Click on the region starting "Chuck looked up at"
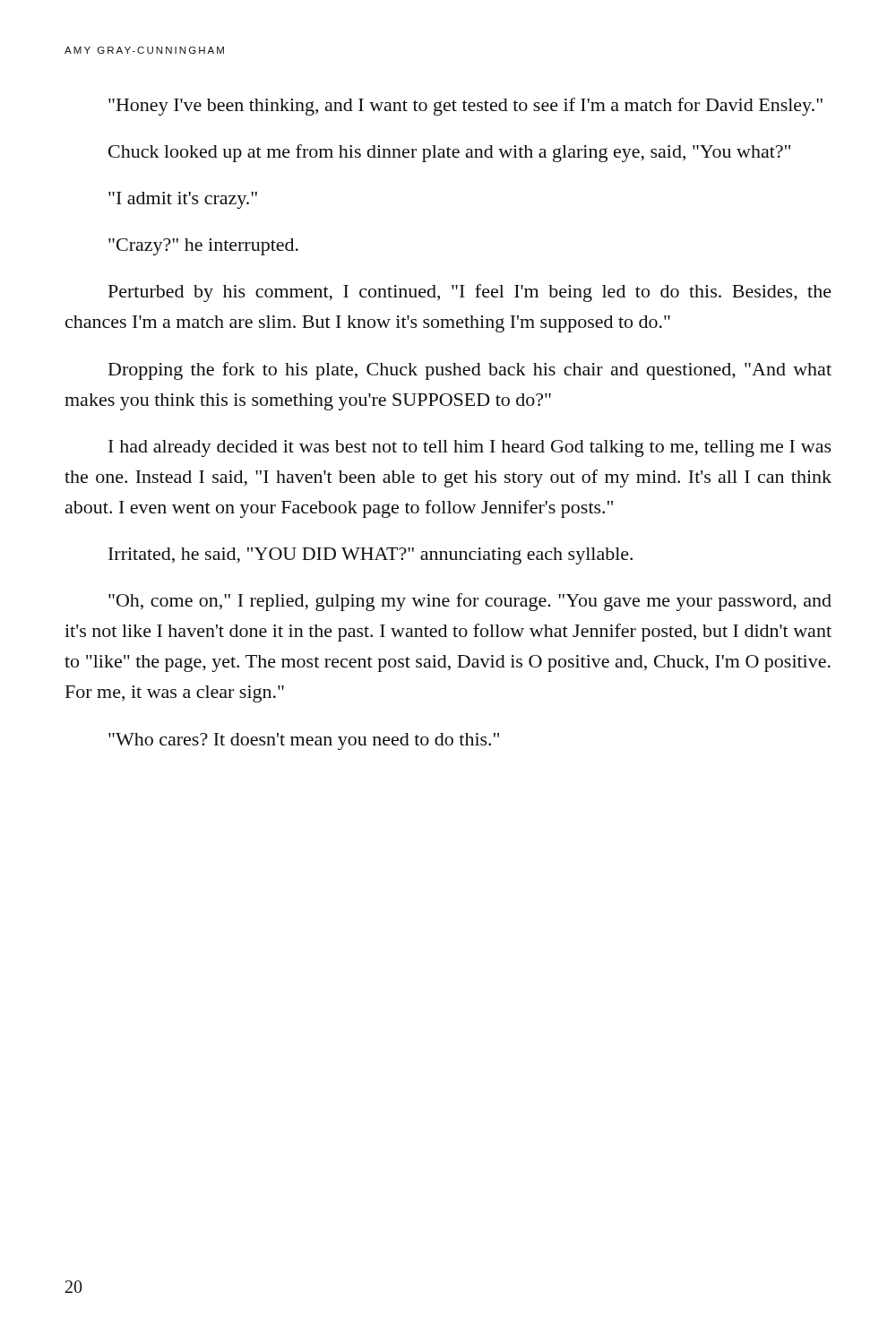 click(448, 152)
